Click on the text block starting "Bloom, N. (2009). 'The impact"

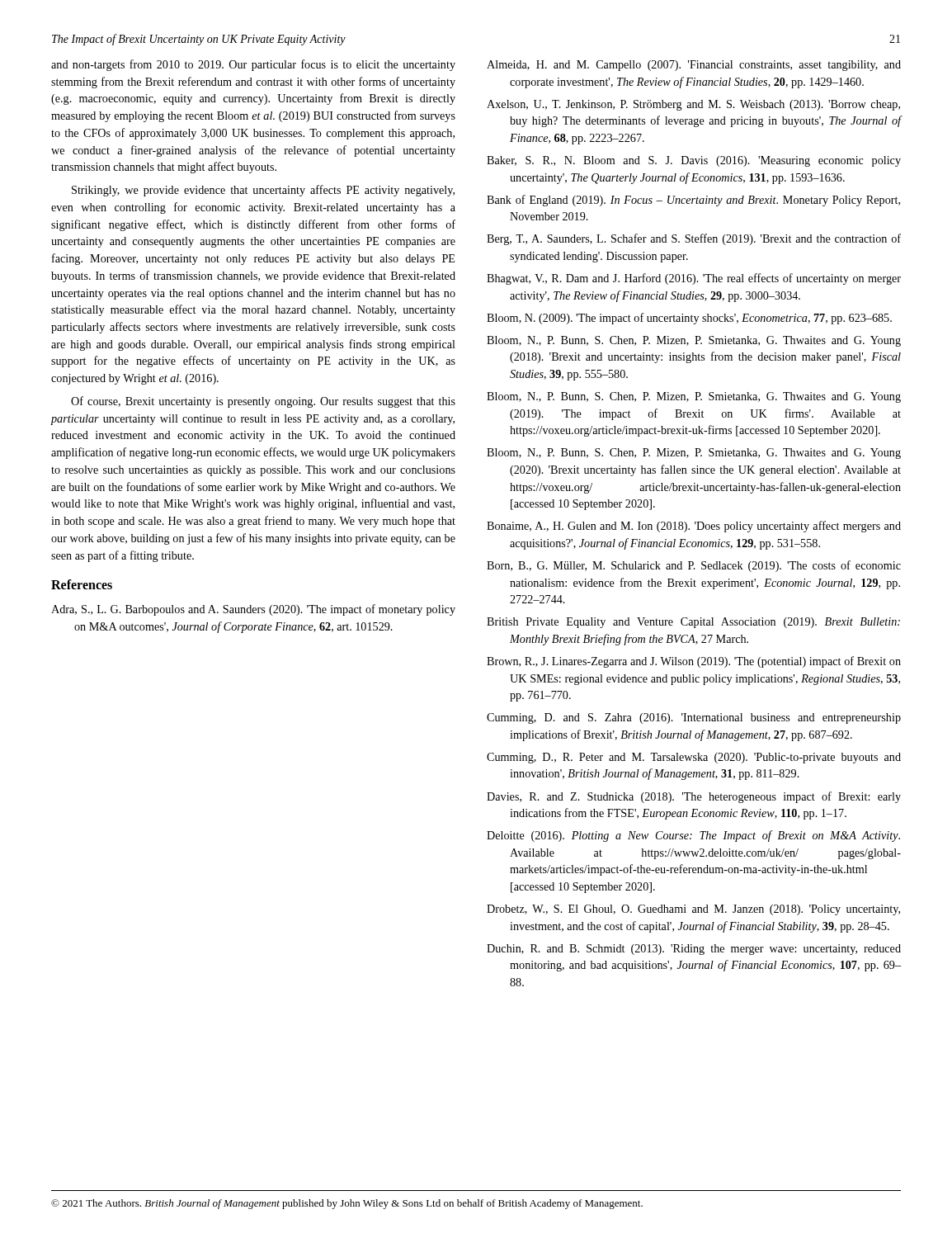click(690, 317)
